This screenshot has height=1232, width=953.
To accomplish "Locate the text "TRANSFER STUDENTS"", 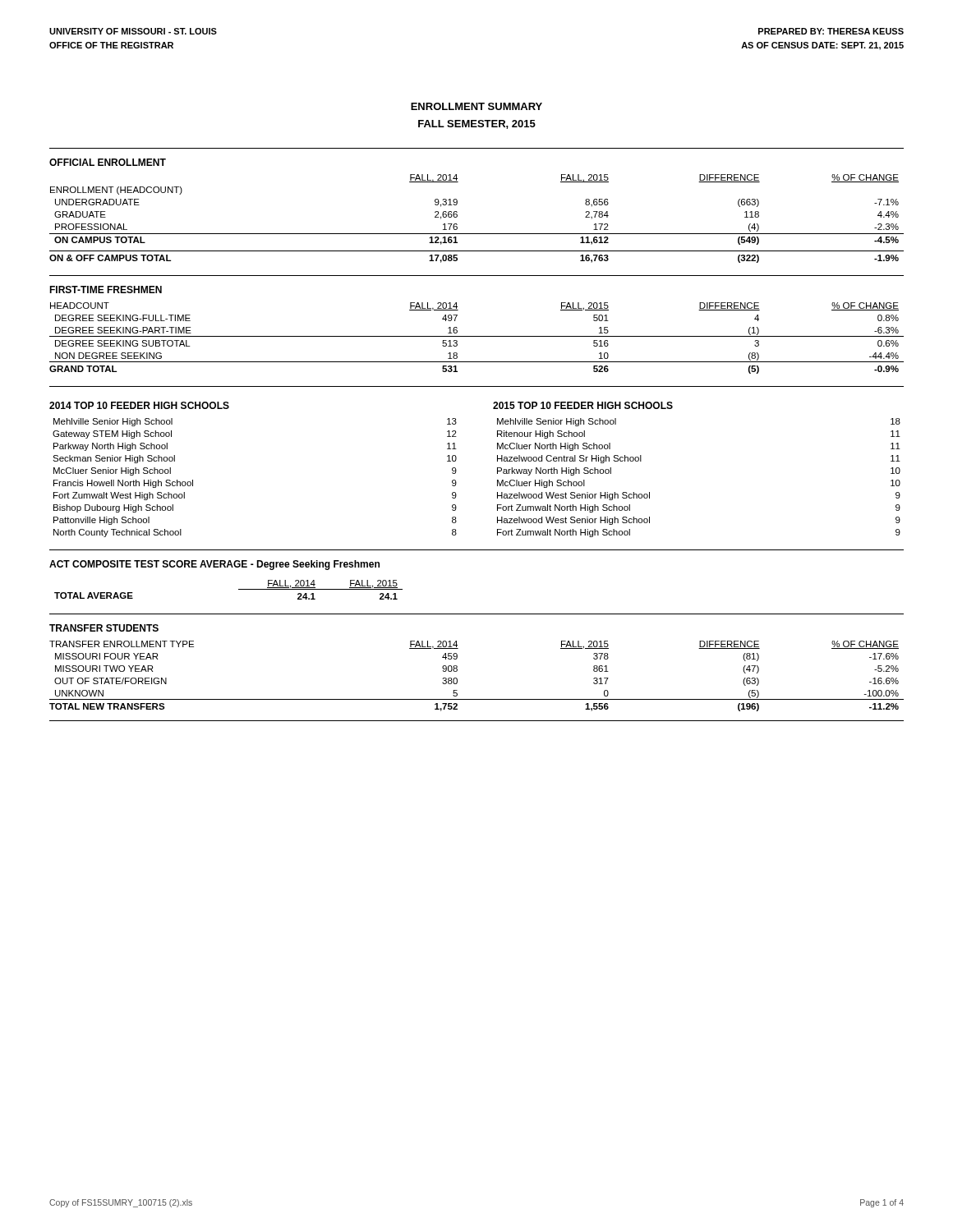I will click(104, 628).
